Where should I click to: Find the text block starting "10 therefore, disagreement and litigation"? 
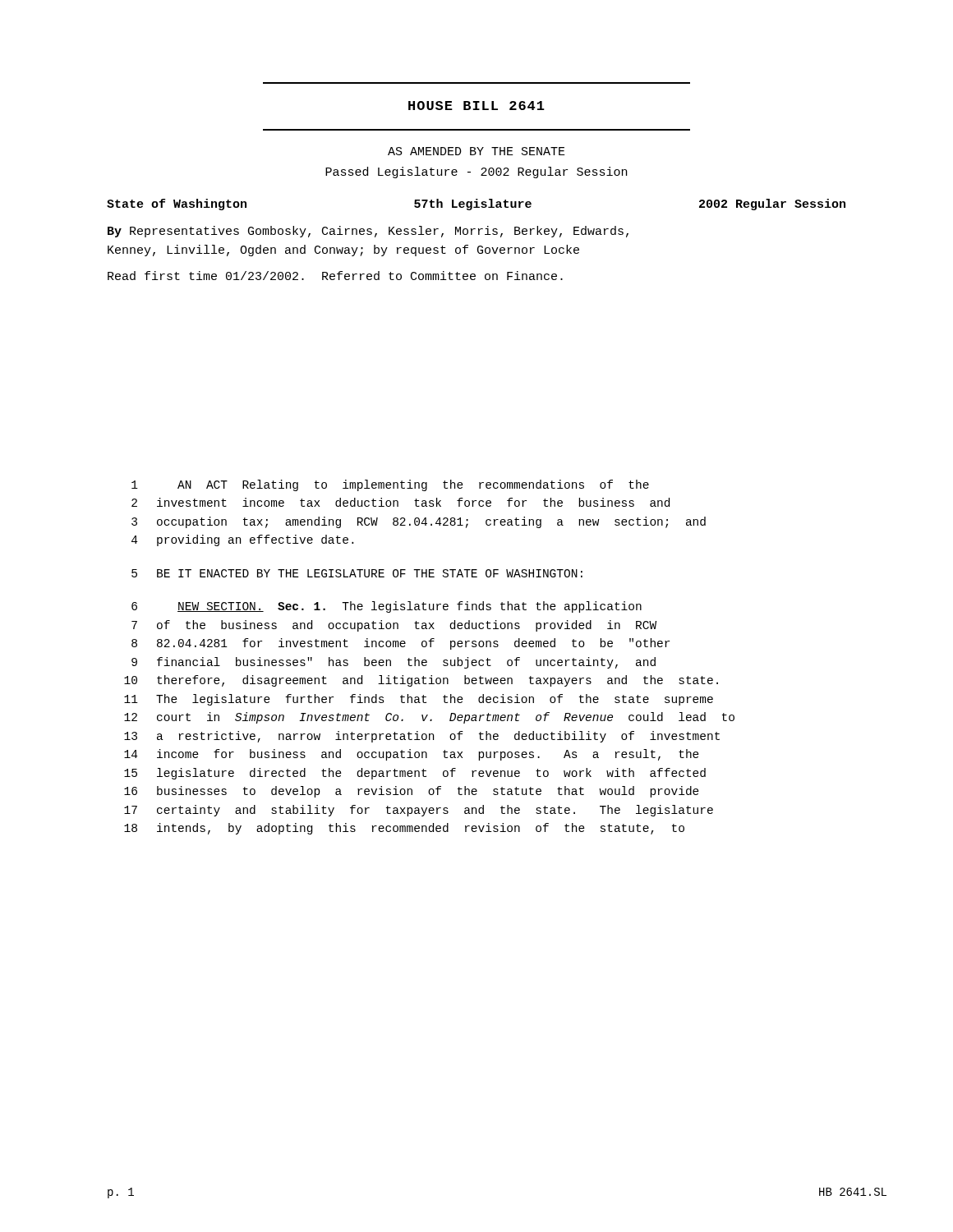[485, 681]
